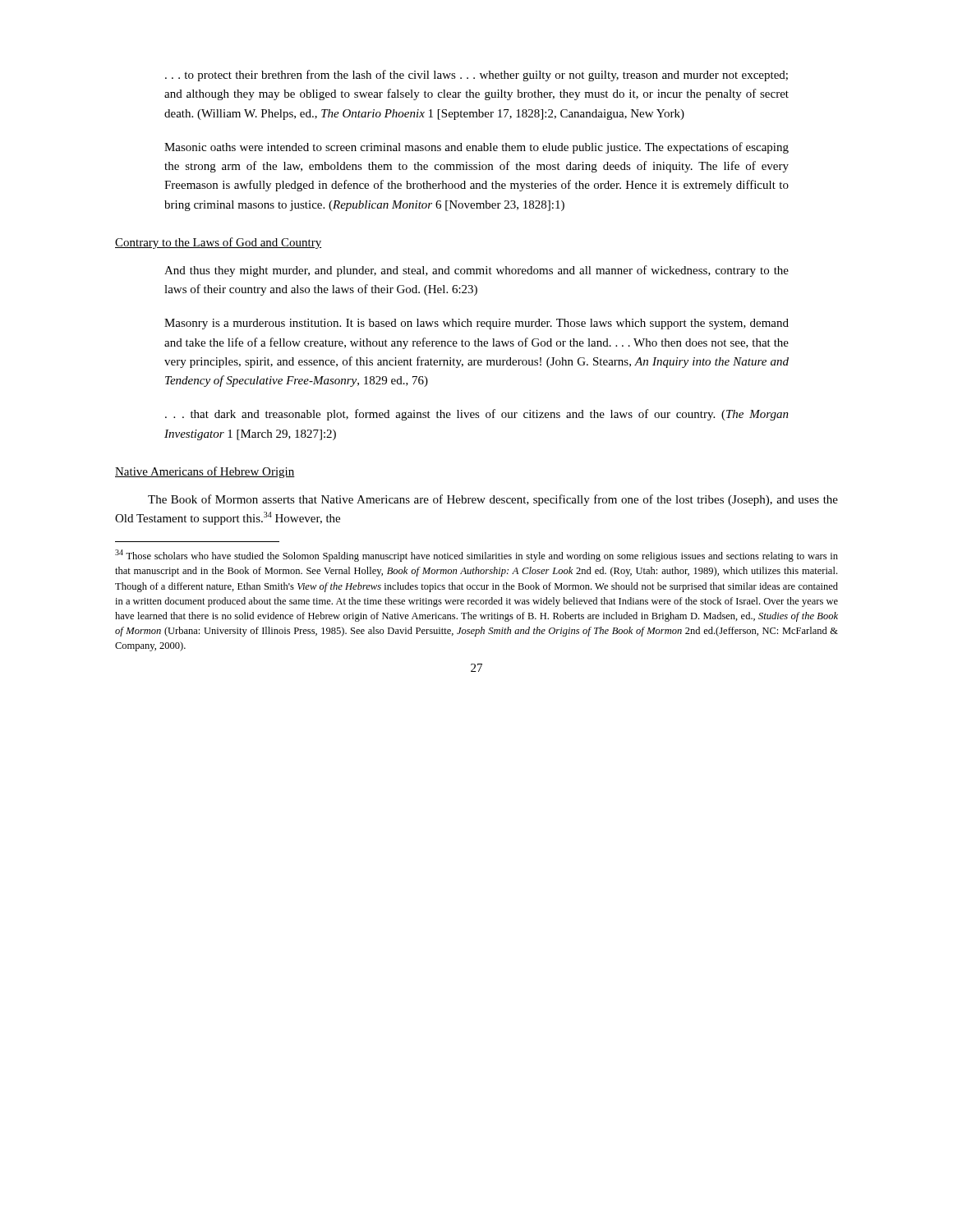Click on the element starting "Contrary to the"
The image size is (953, 1232).
(x=218, y=242)
